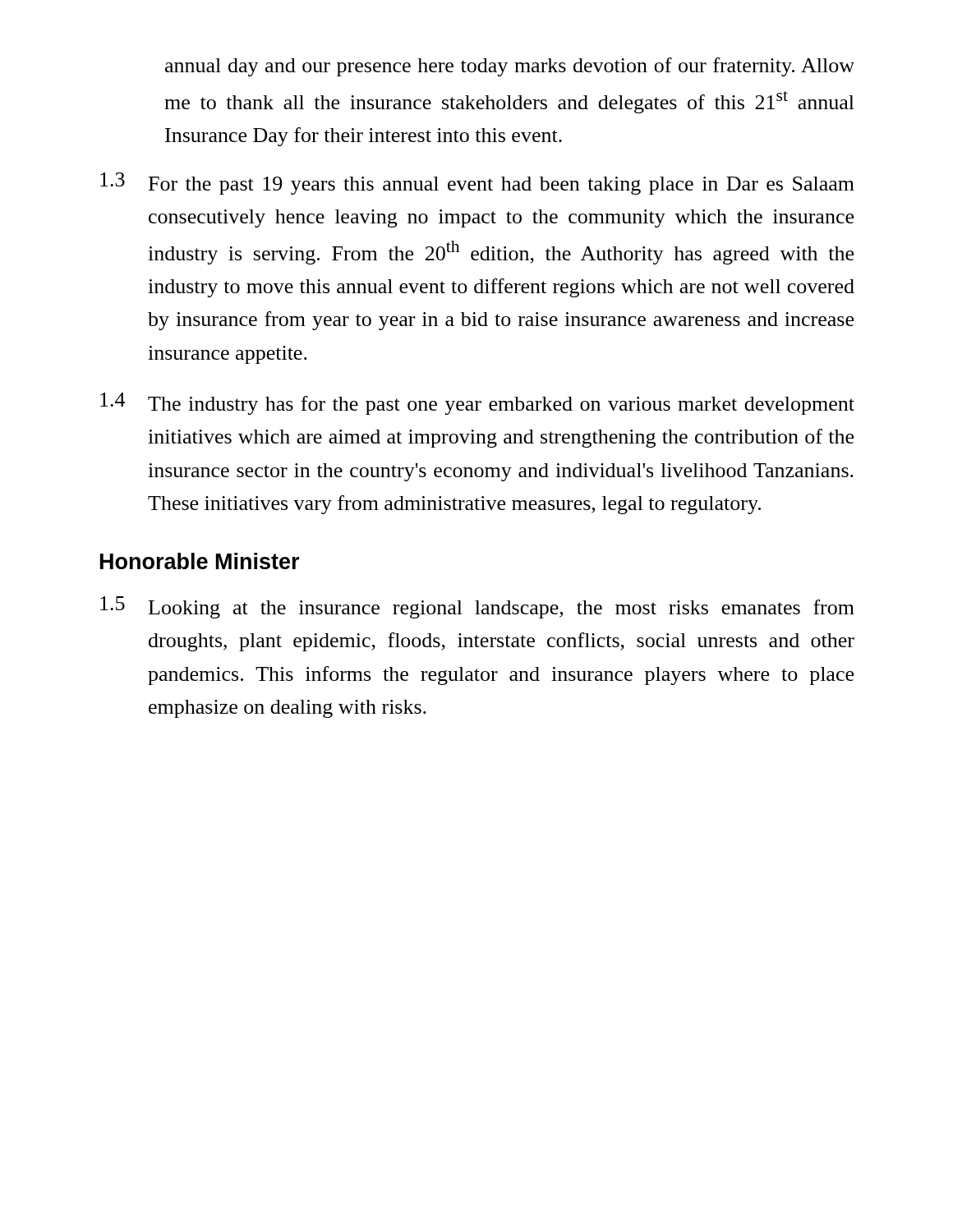Click the passage that begins "annual day and our presence"
This screenshot has height=1232, width=953.
pos(509,100)
